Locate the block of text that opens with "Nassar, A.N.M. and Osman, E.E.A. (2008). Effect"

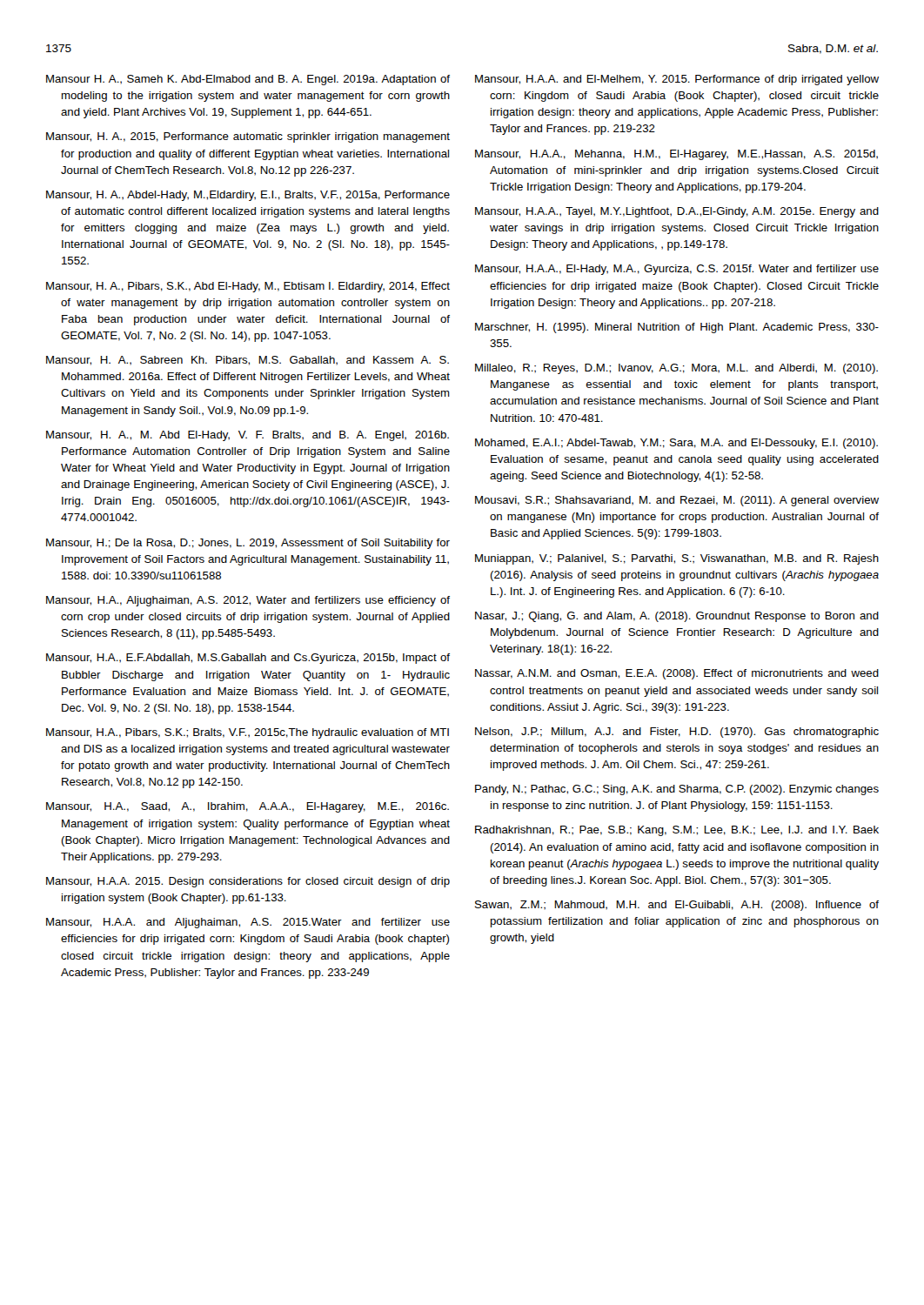pyautogui.click(x=676, y=690)
